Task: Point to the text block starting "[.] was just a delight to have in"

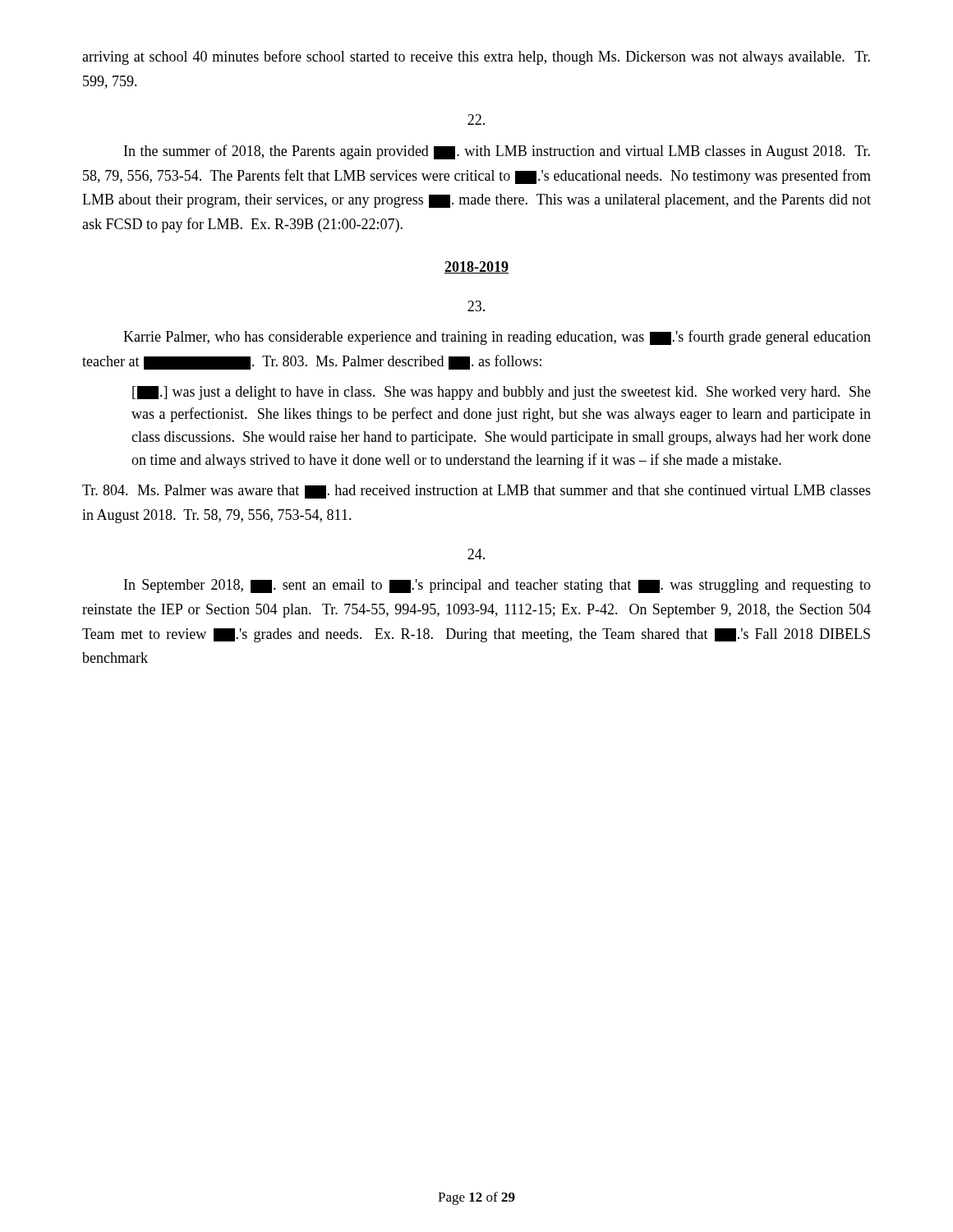Action: 501,426
